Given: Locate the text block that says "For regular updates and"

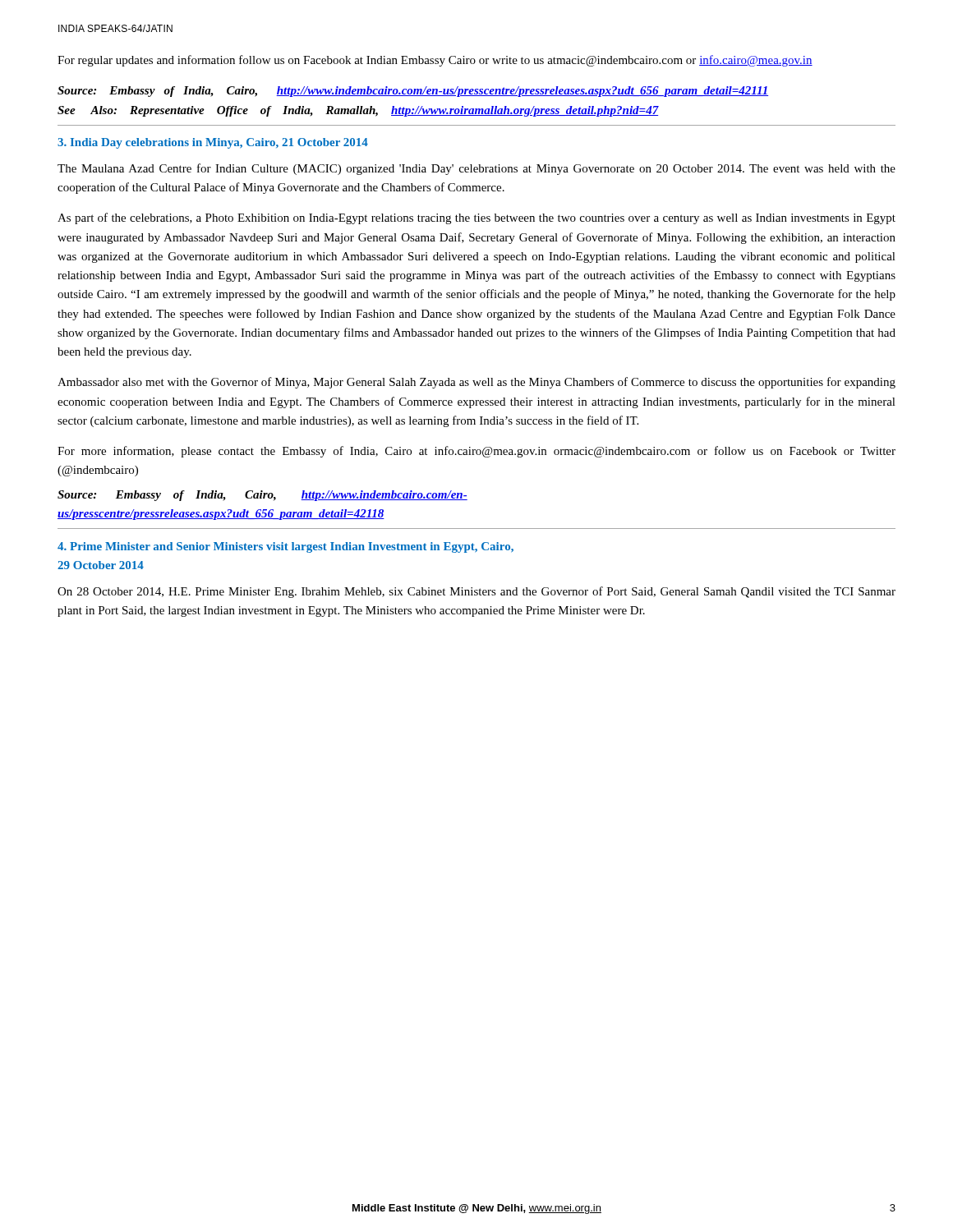Looking at the screenshot, I should [x=435, y=60].
